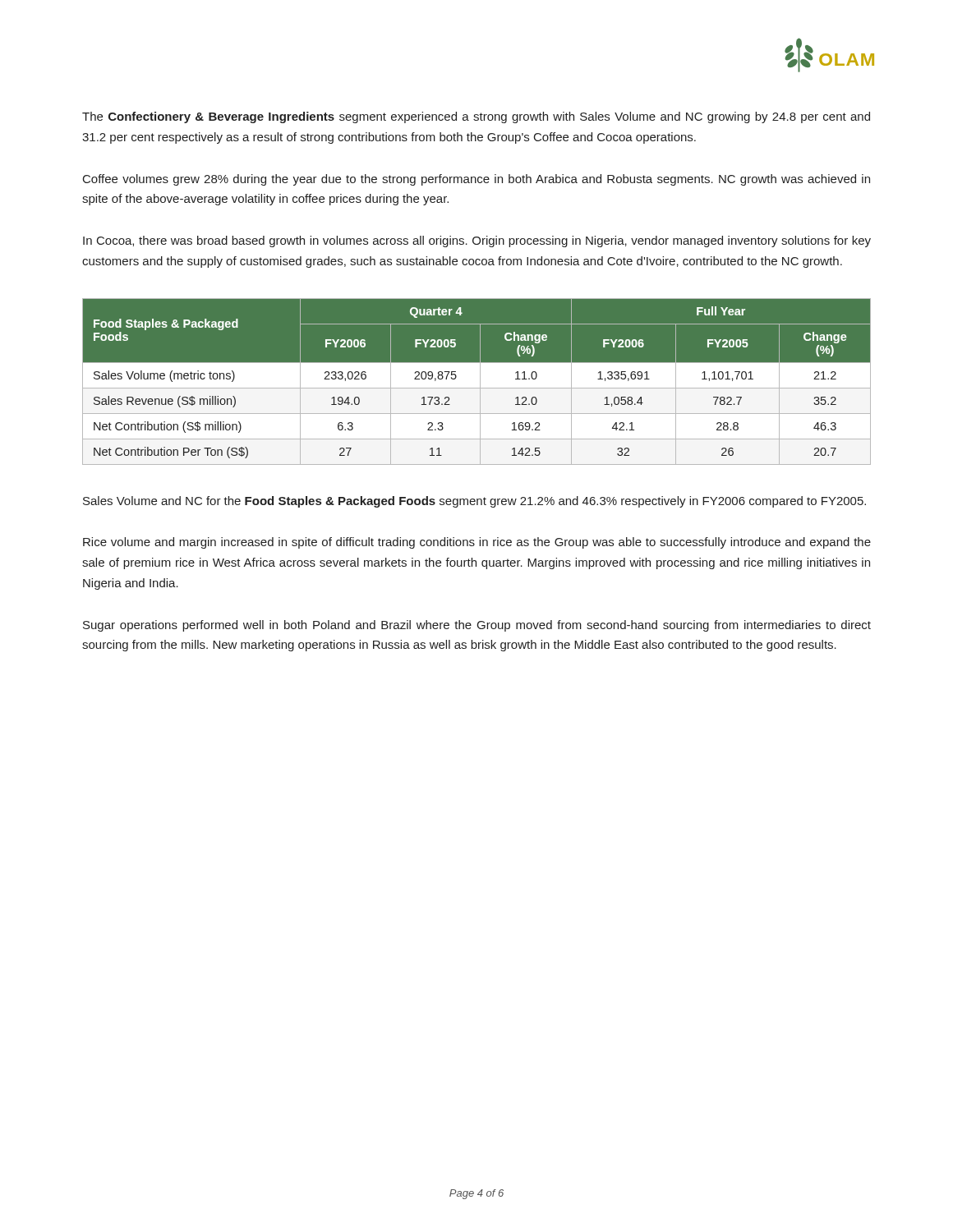953x1232 pixels.
Task: Click on the table containing "Net Contribution (S$ million)"
Action: [x=476, y=381]
